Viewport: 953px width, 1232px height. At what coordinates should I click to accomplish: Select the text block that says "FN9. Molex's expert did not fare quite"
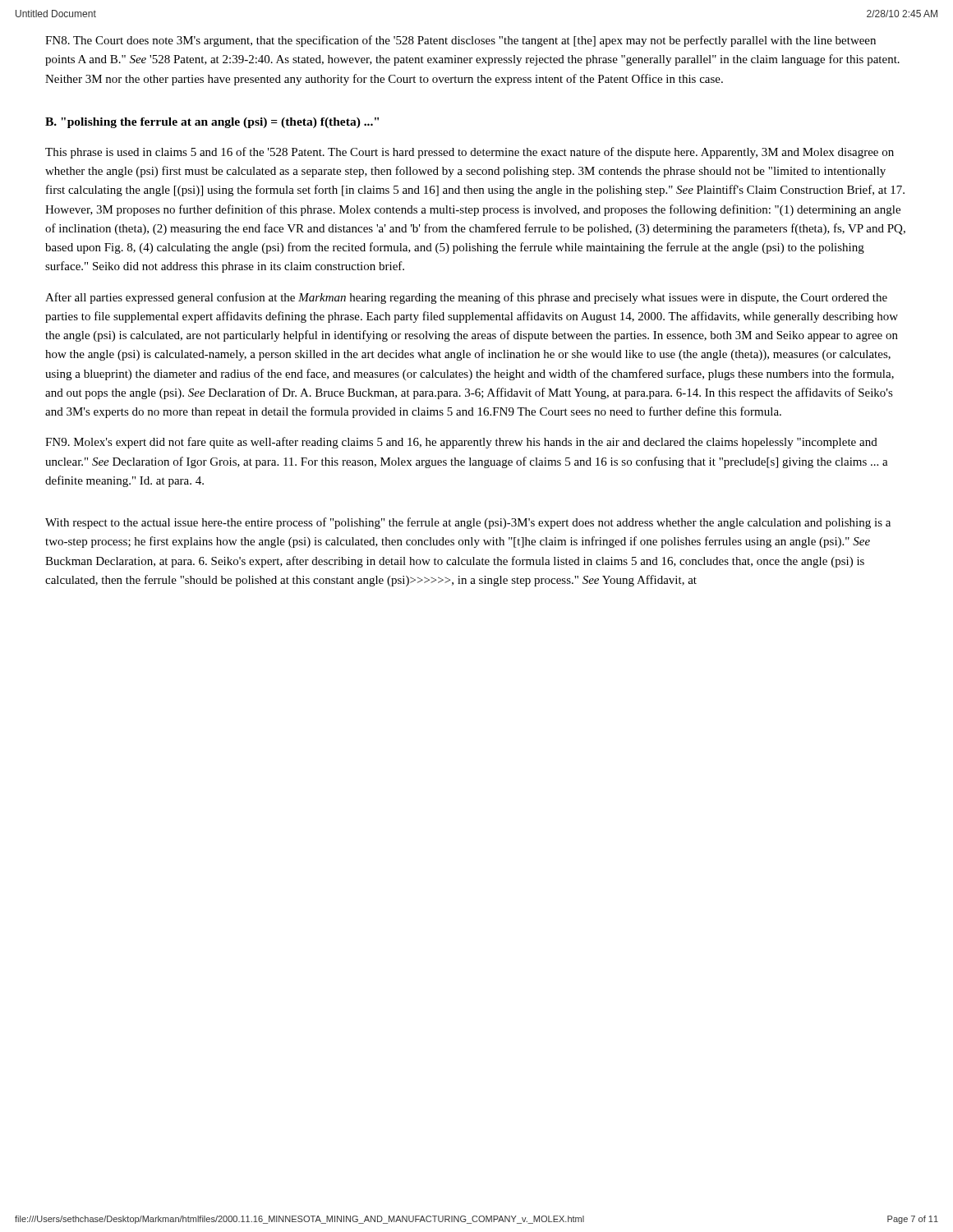(467, 461)
